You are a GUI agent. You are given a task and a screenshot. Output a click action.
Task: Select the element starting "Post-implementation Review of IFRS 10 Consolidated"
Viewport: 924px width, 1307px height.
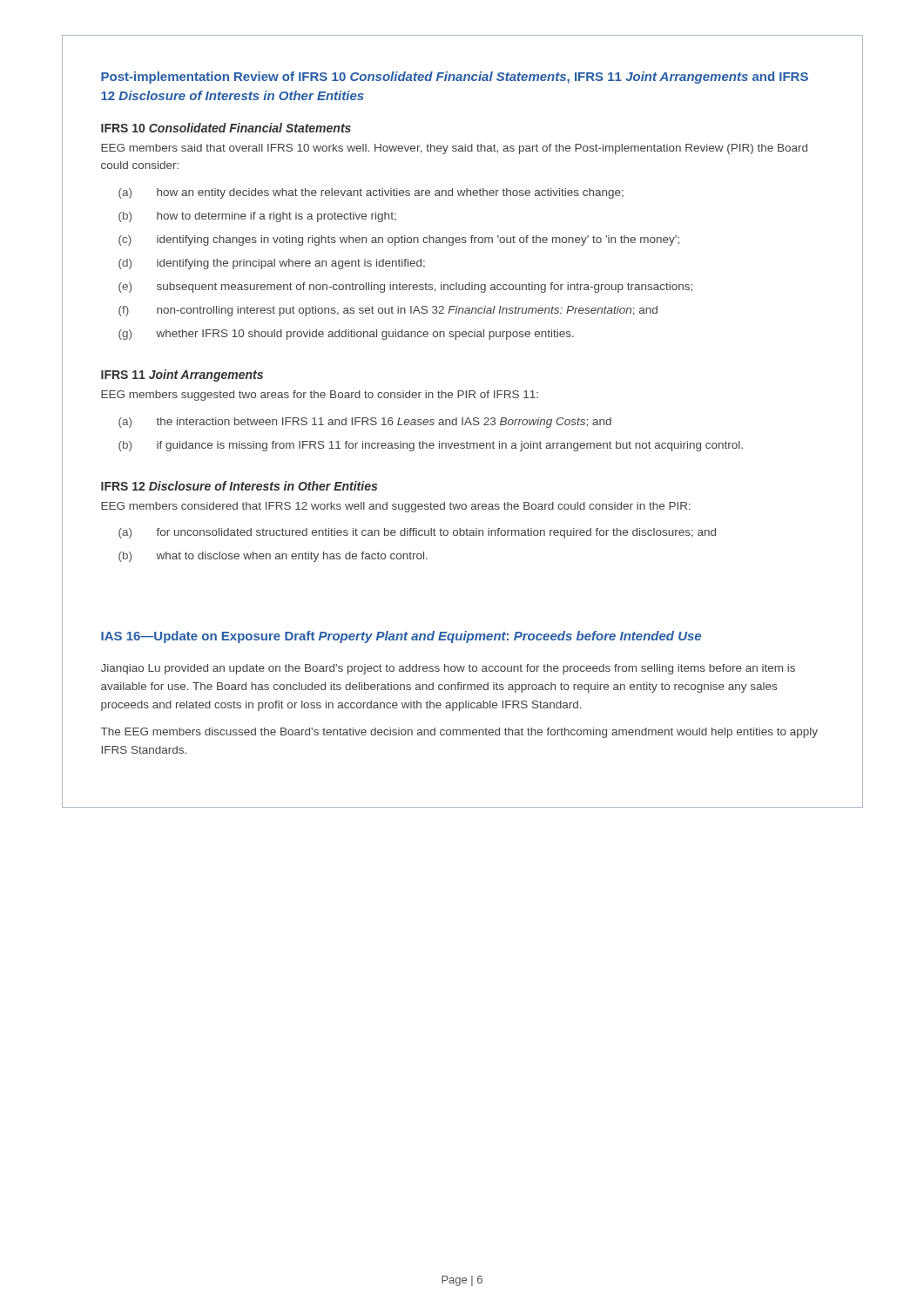(x=455, y=86)
